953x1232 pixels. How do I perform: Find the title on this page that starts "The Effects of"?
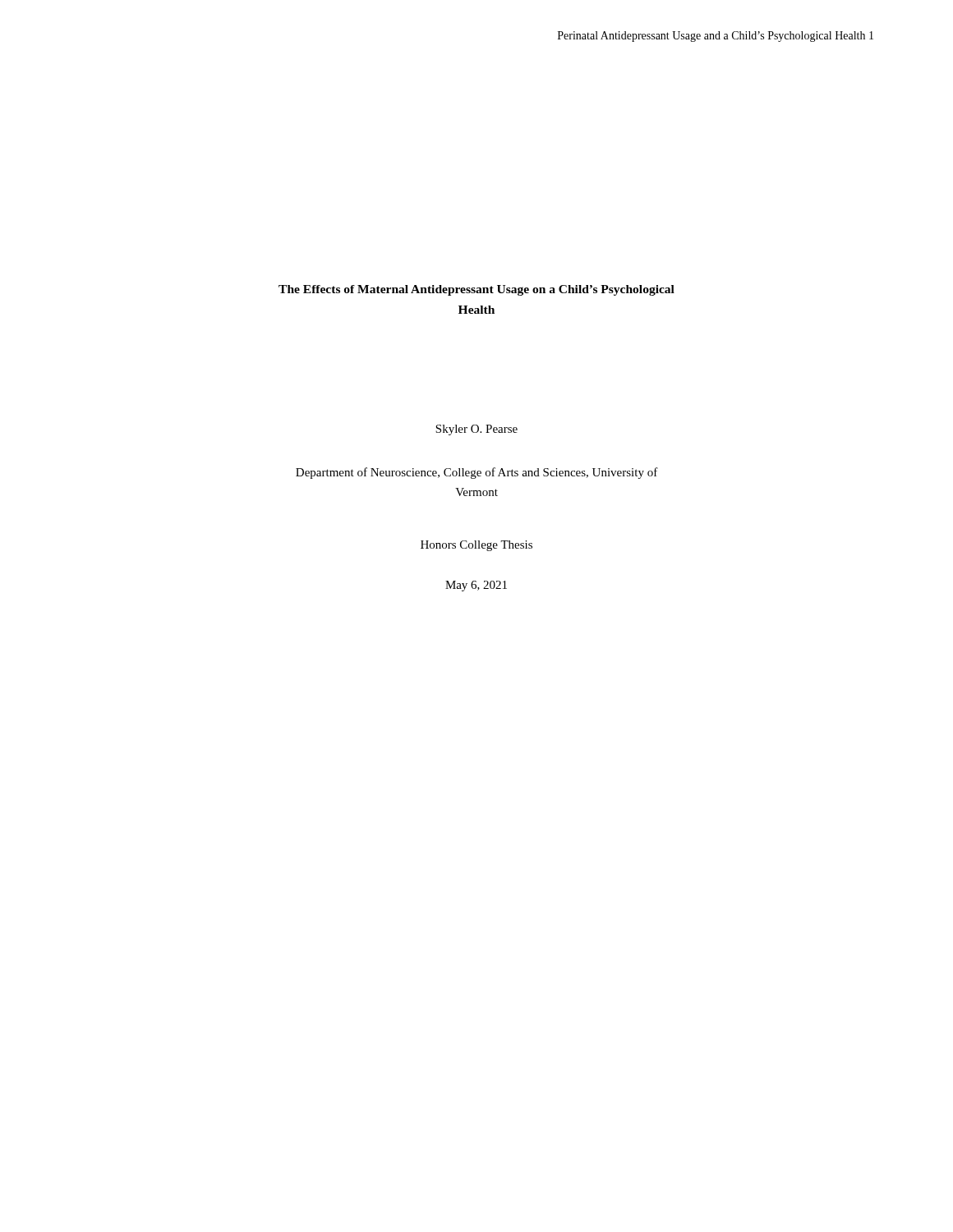coord(476,299)
